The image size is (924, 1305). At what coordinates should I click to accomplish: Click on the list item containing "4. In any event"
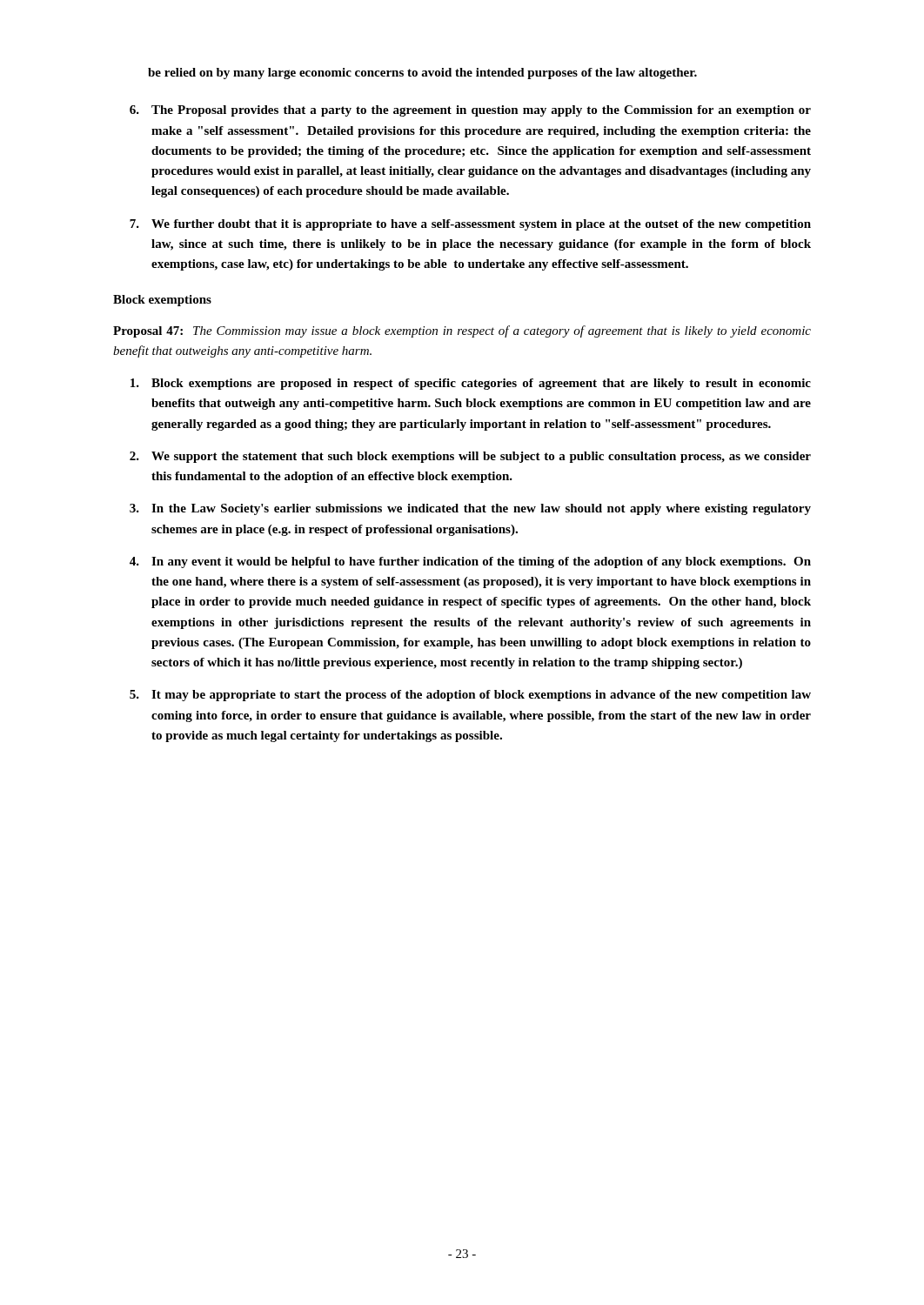[x=462, y=612]
